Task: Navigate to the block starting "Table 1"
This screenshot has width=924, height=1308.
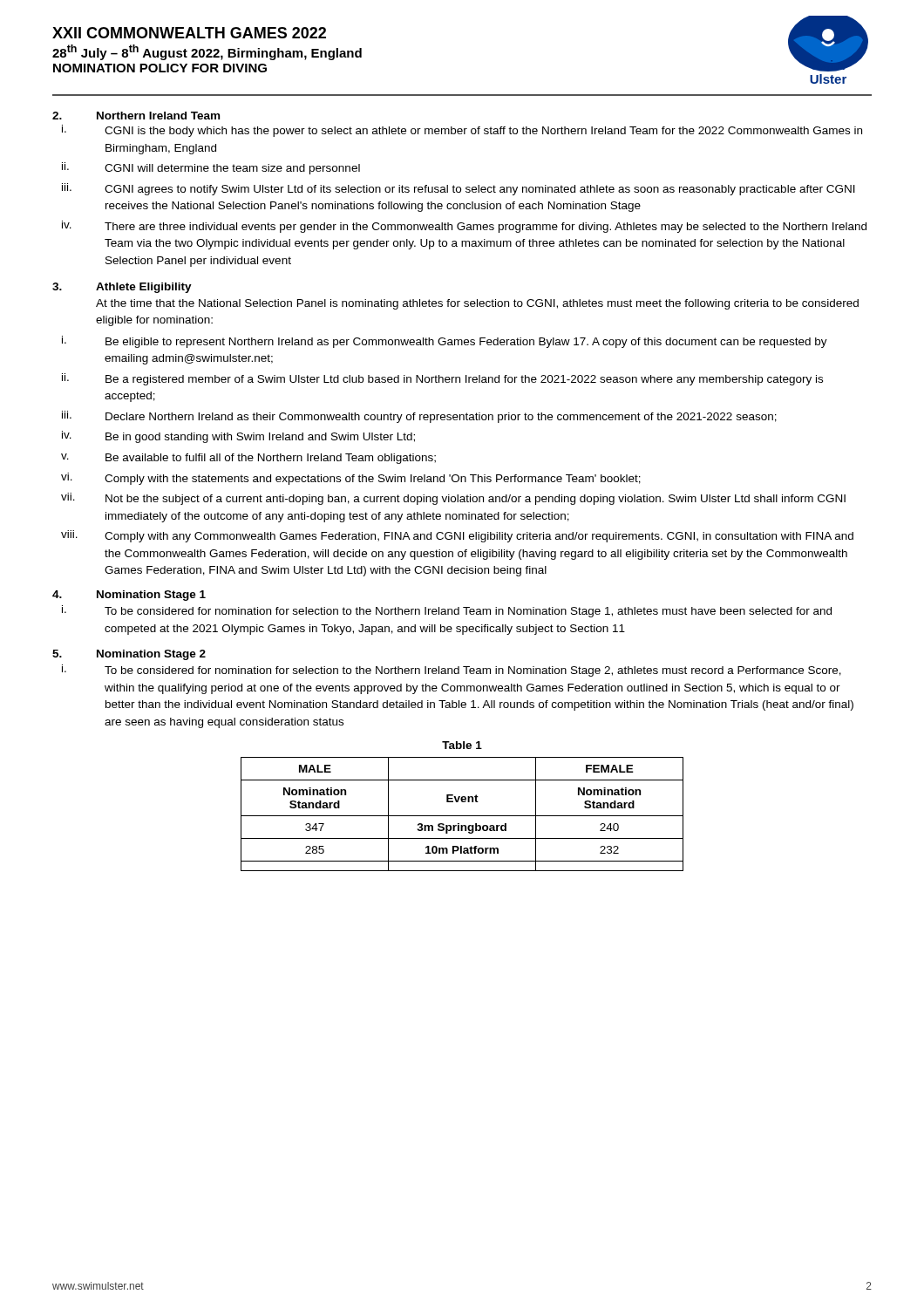Action: (462, 745)
